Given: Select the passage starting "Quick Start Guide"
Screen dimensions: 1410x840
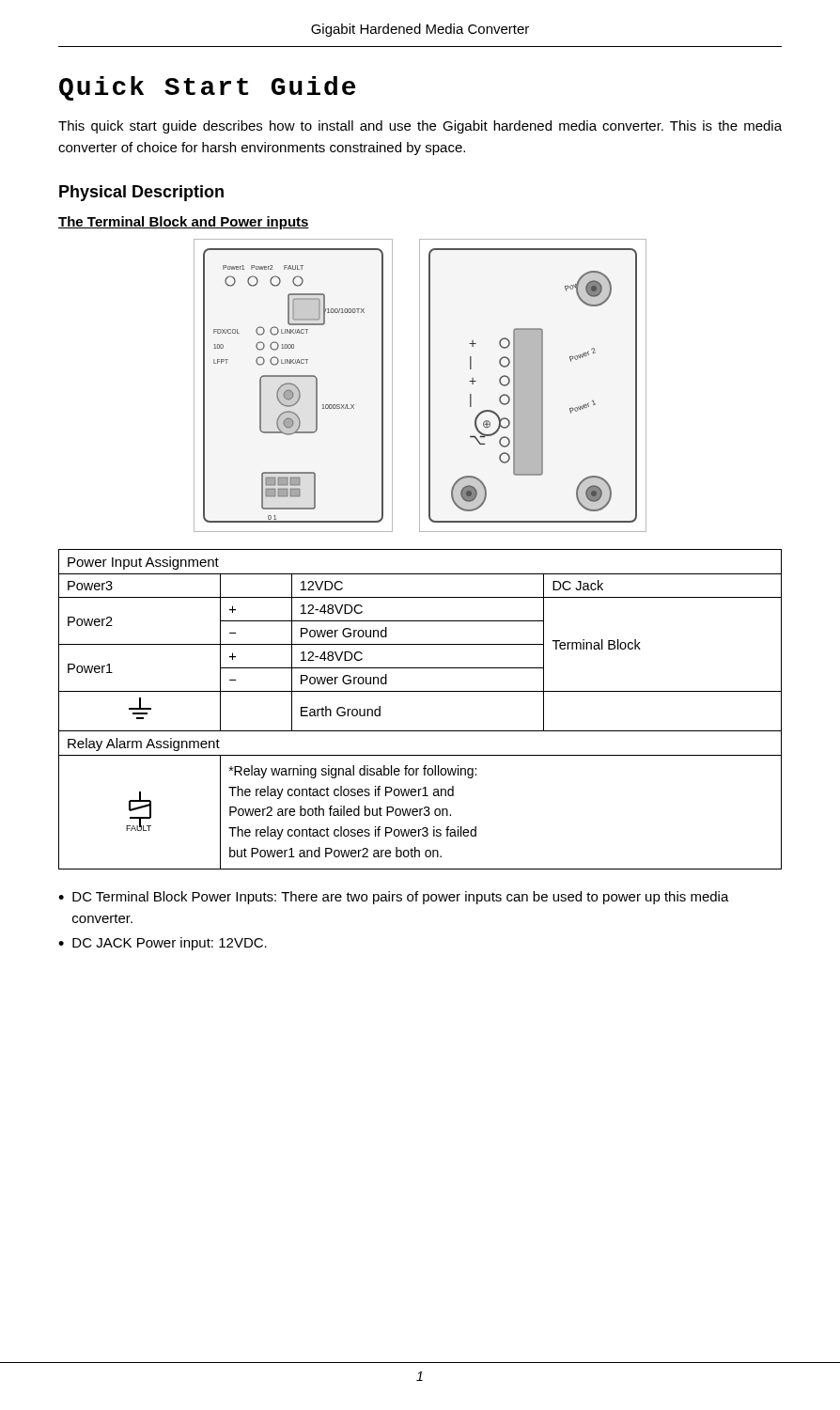Looking at the screenshot, I should coord(208,88).
